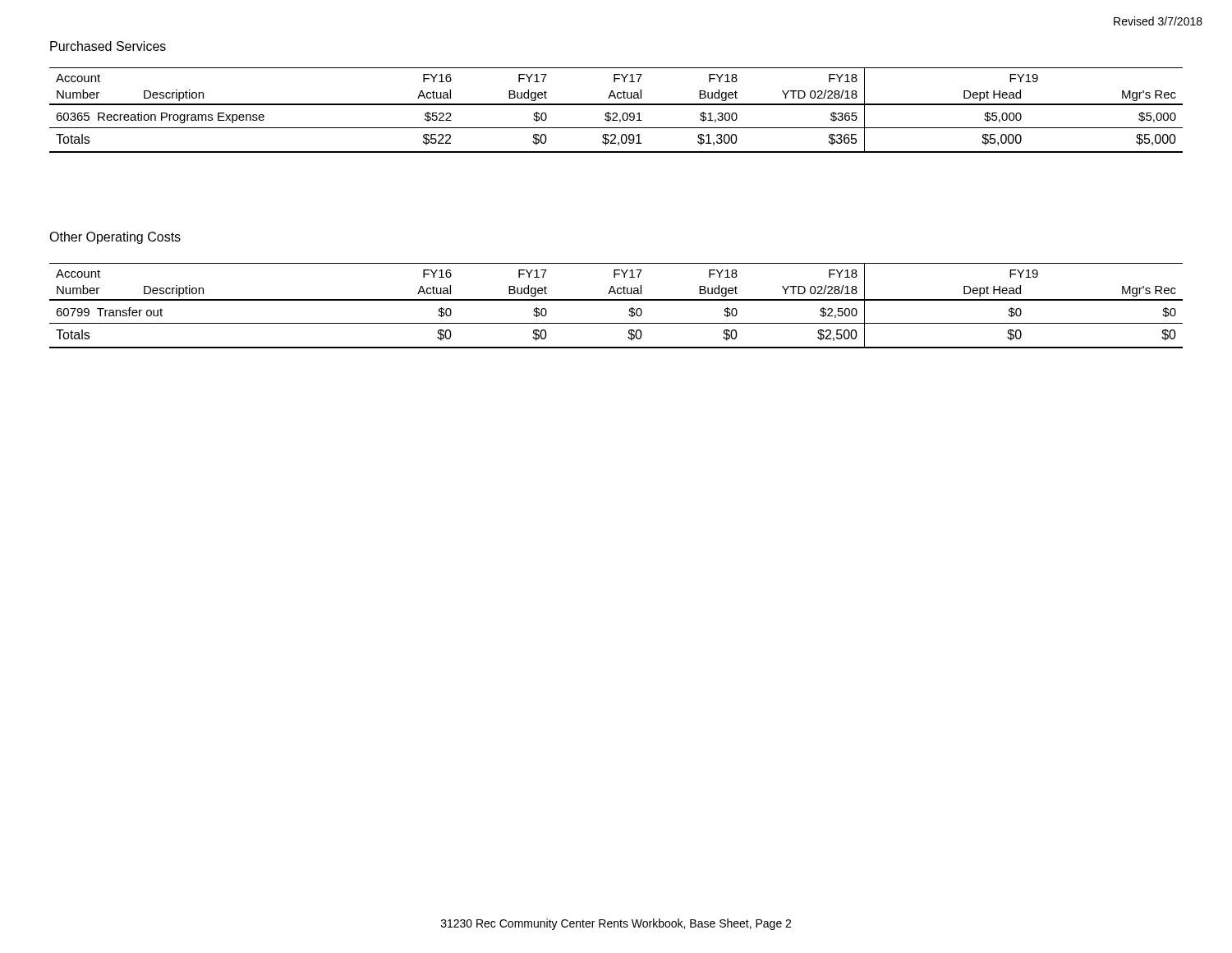The height and width of the screenshot is (953, 1232).
Task: Click on the block starting "Other Operating Costs"
Action: (x=115, y=237)
